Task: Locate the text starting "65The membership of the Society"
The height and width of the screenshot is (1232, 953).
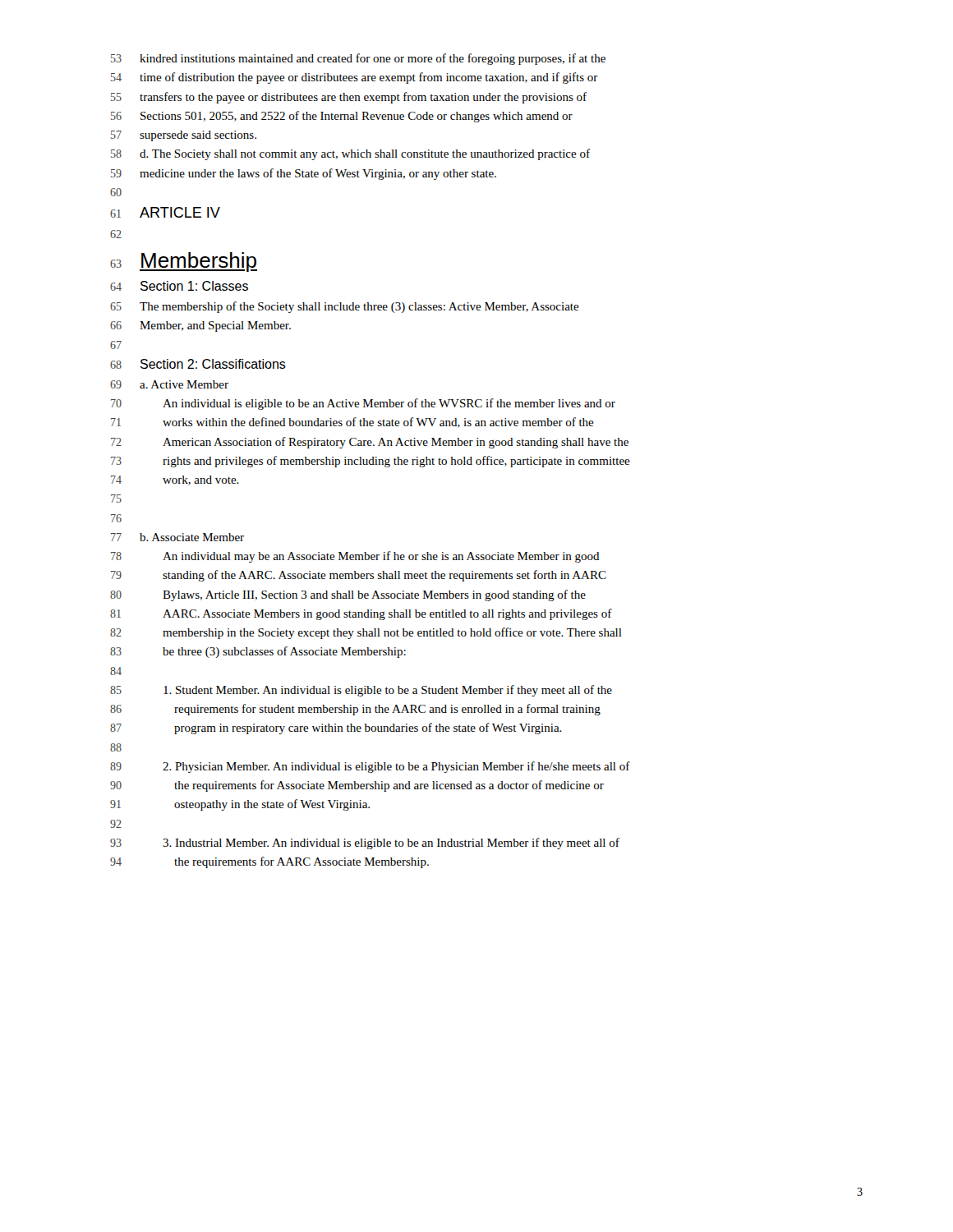Action: click(x=476, y=317)
